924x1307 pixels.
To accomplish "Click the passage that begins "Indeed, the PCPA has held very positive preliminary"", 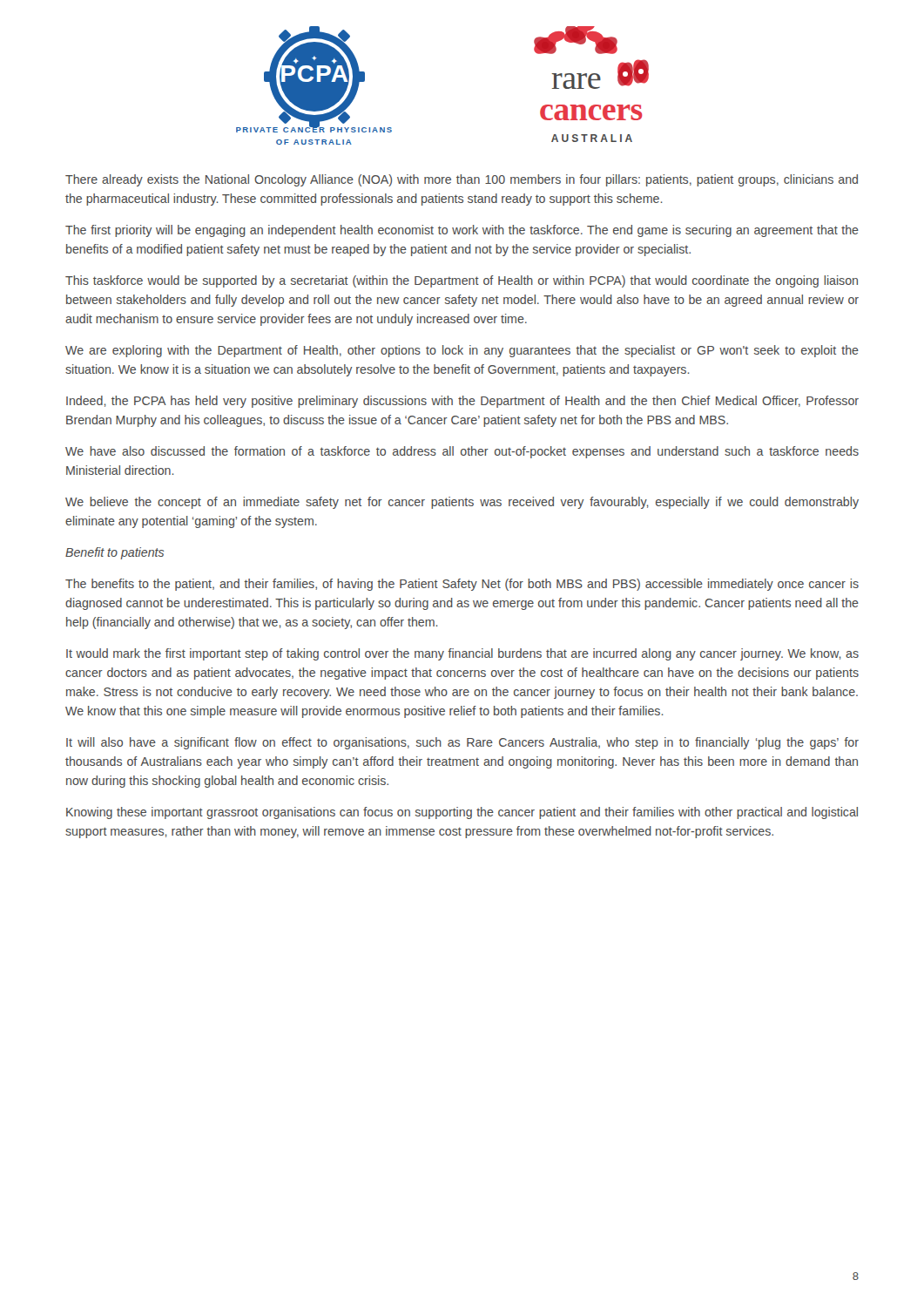I will click(462, 410).
